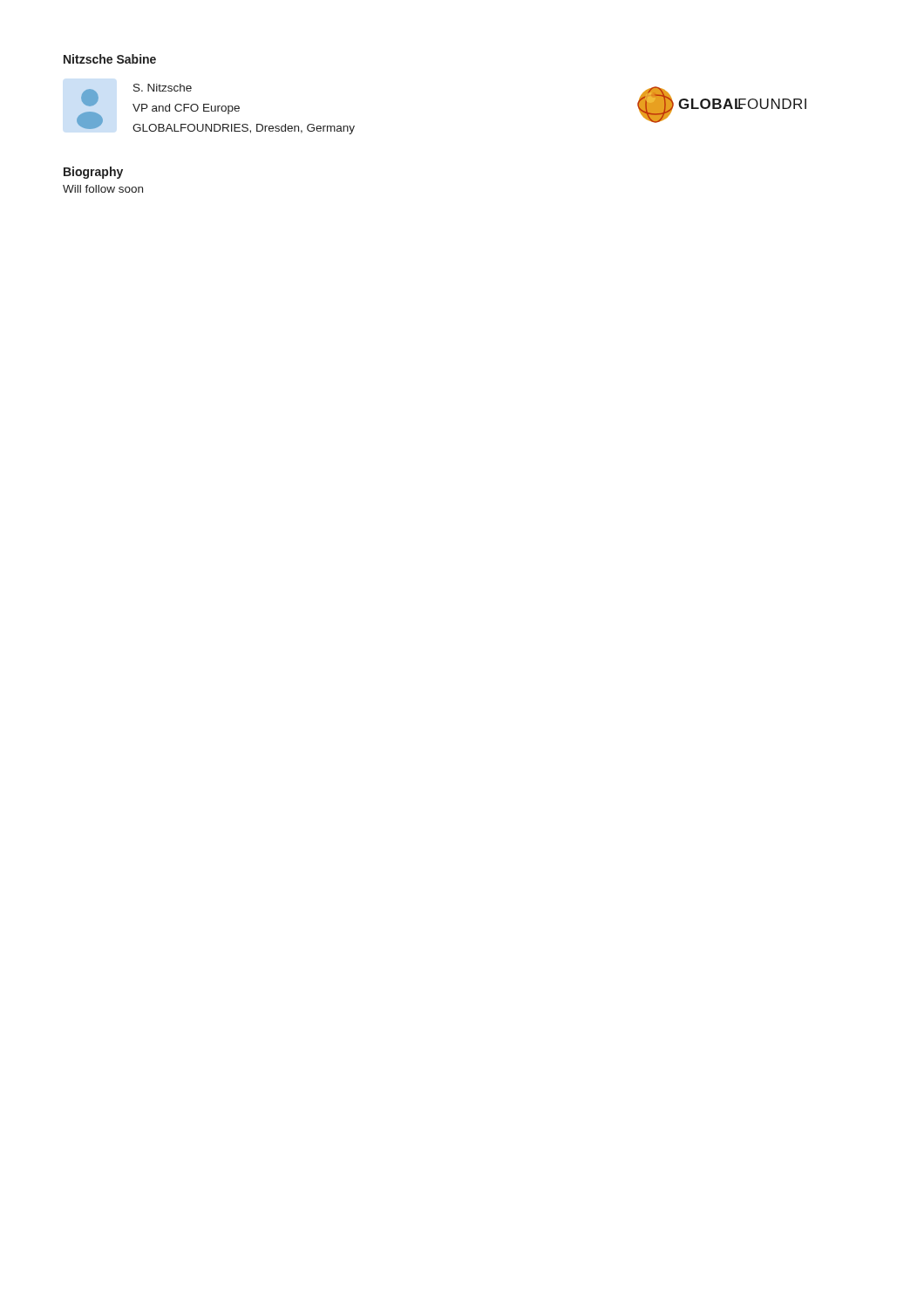Click on the logo

point(722,104)
